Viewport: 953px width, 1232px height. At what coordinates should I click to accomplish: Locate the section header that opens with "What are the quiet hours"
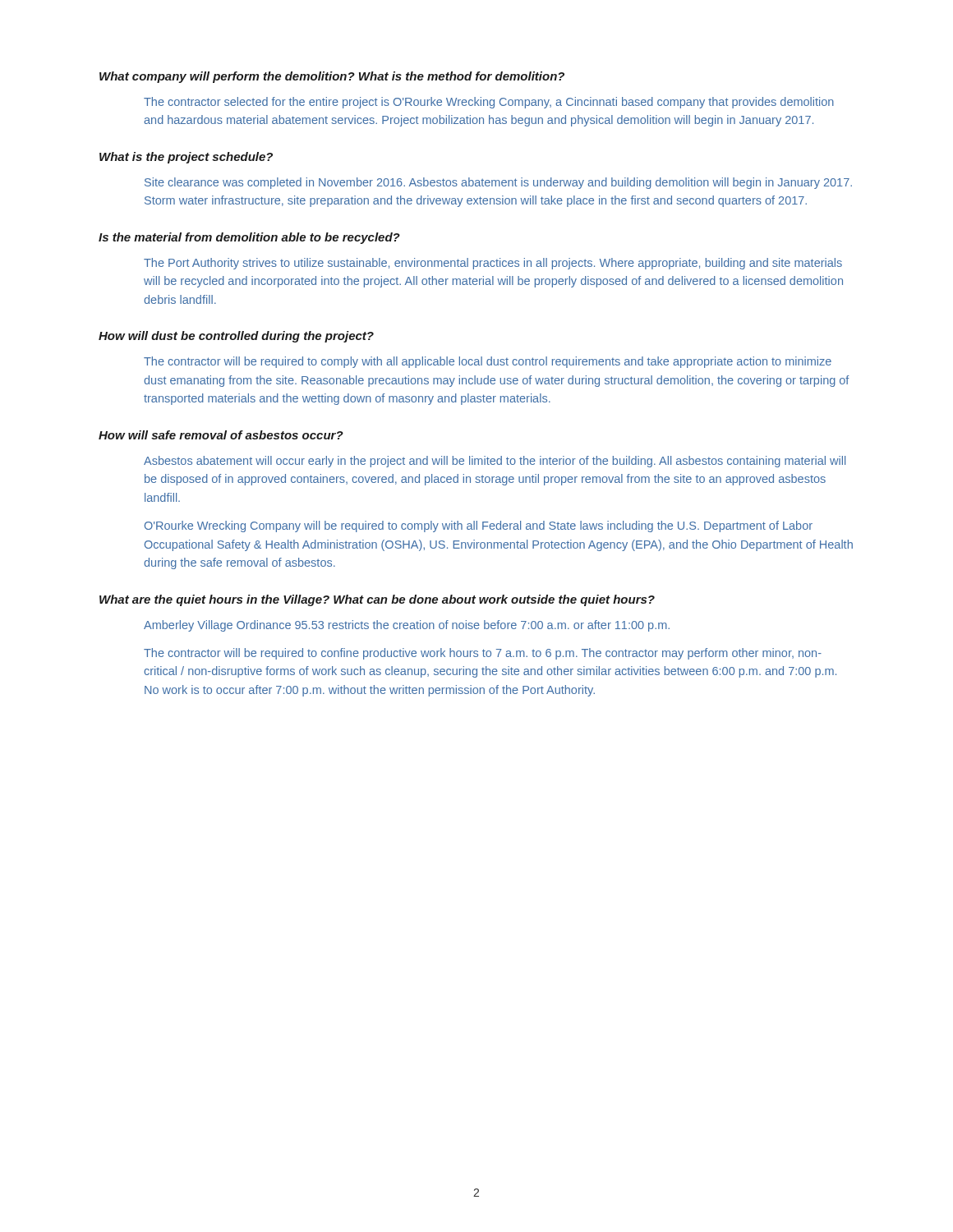377,599
